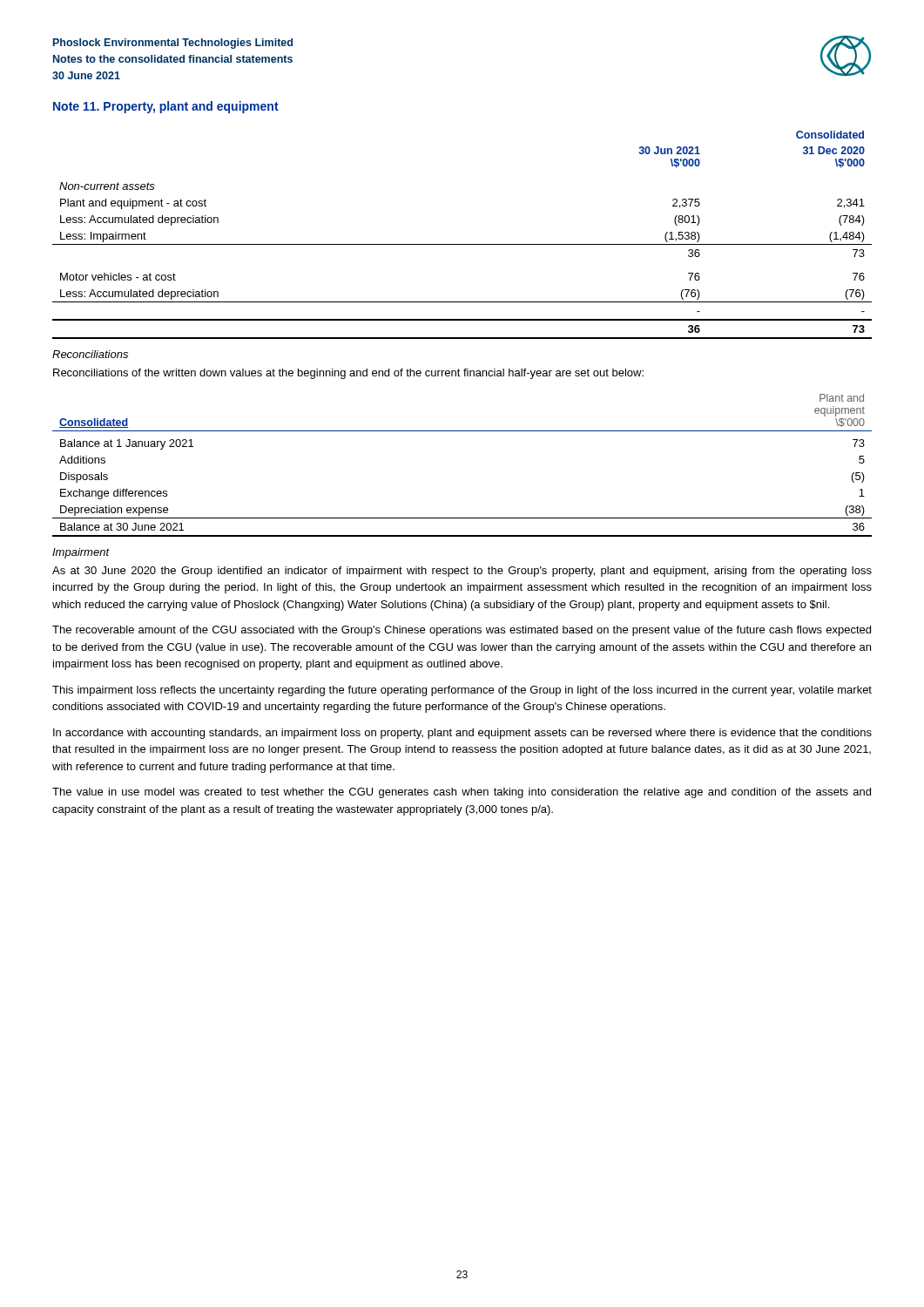924x1307 pixels.
Task: Find the section header on this page that starts "Note 11. Property,"
Action: tap(165, 107)
